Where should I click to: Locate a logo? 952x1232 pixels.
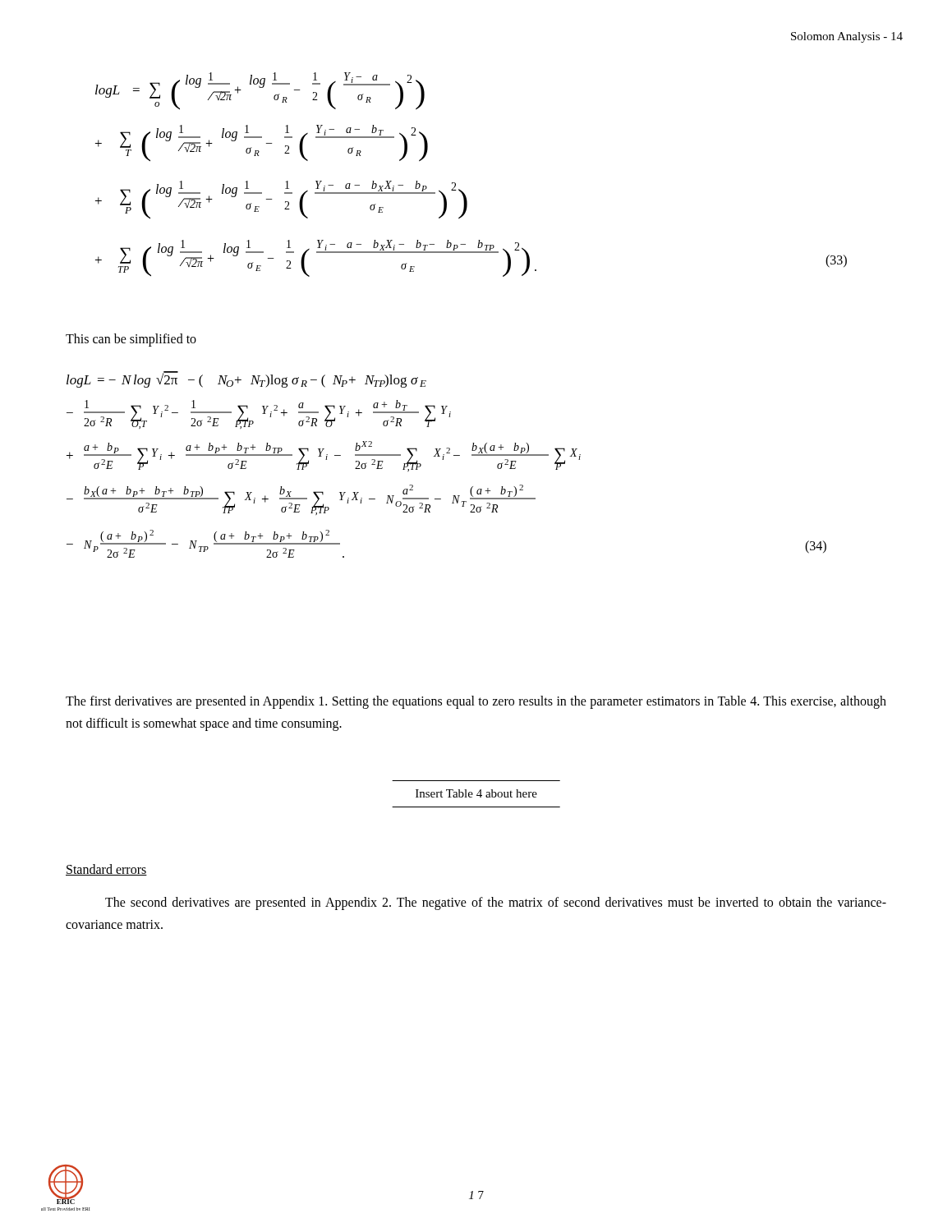(x=66, y=1188)
